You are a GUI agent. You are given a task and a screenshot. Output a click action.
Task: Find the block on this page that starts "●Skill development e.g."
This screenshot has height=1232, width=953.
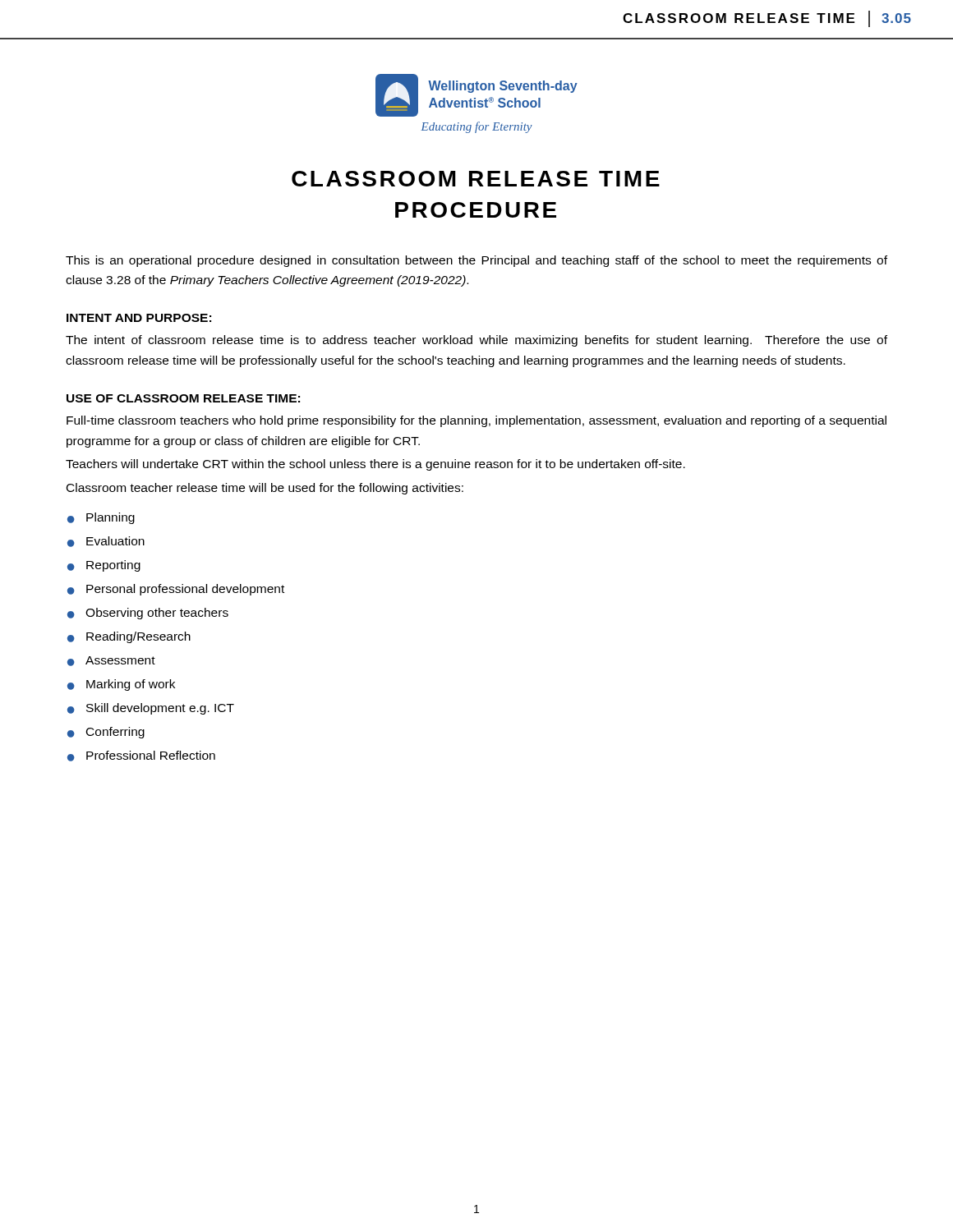click(x=150, y=709)
